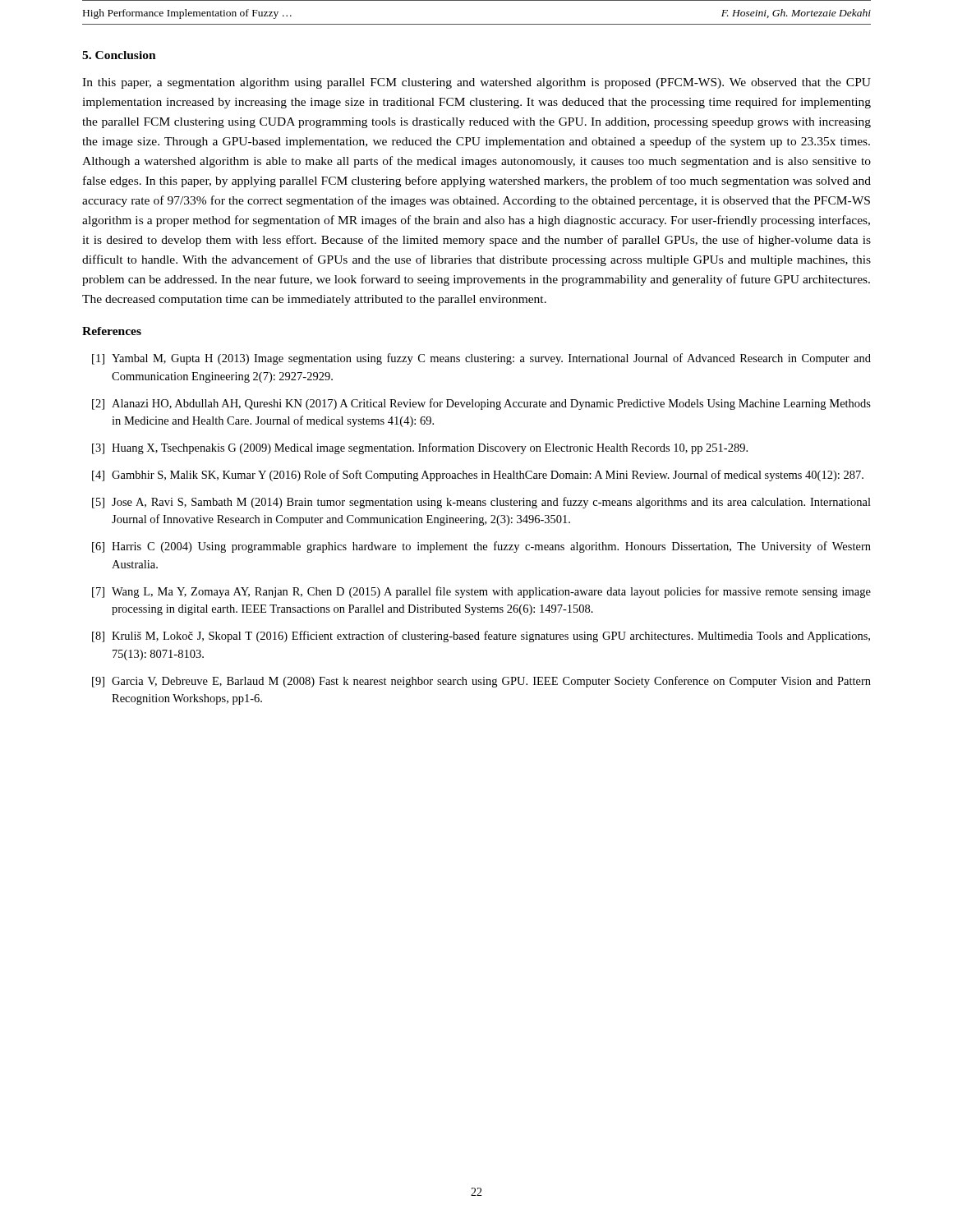Point to the block beginning "[1] Yambal M, Gupta H (2013) Image"
Screen dimensions: 1232x953
pos(476,368)
